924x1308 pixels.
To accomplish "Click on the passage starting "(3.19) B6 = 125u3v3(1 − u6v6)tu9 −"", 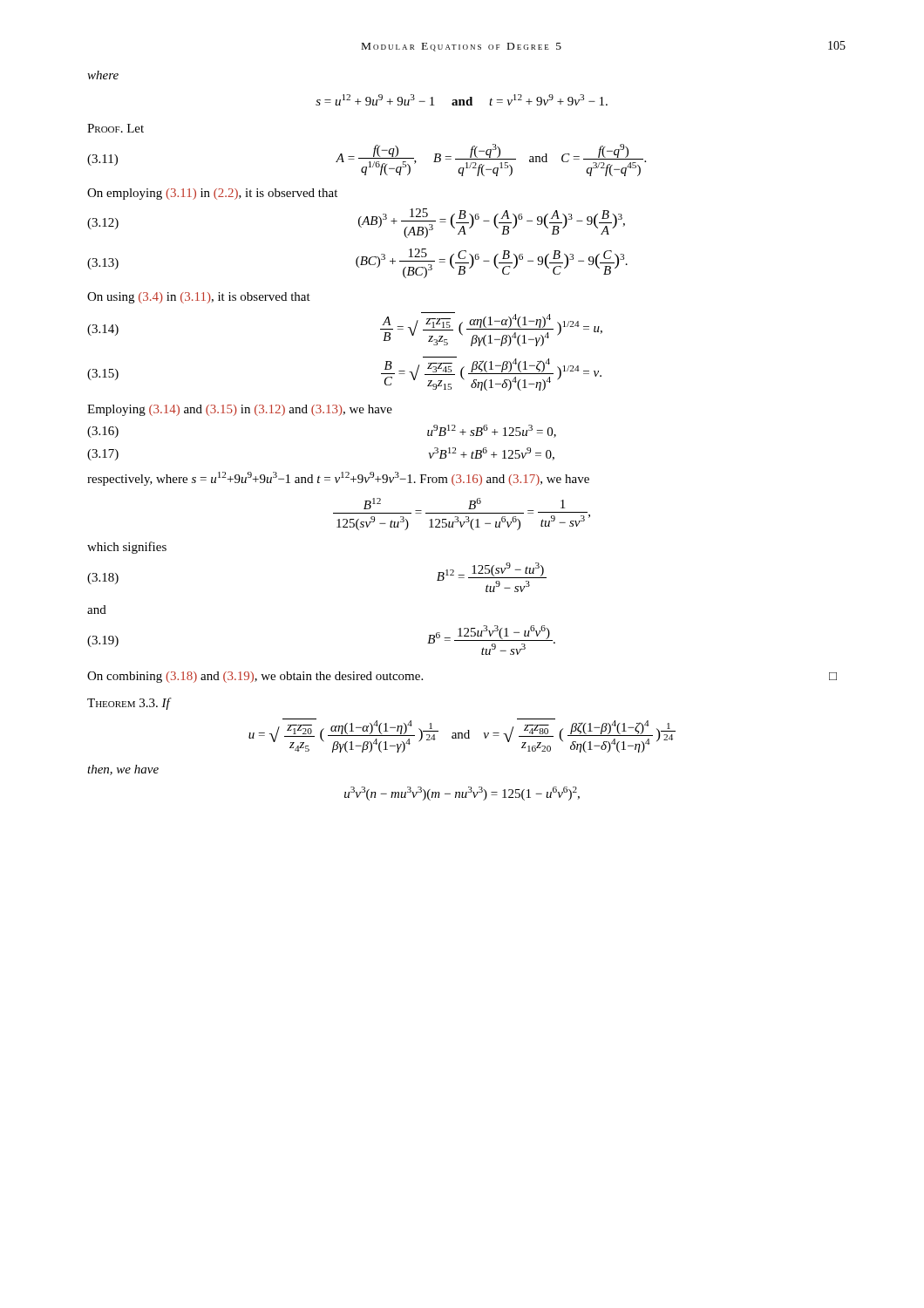I will click(462, 640).
